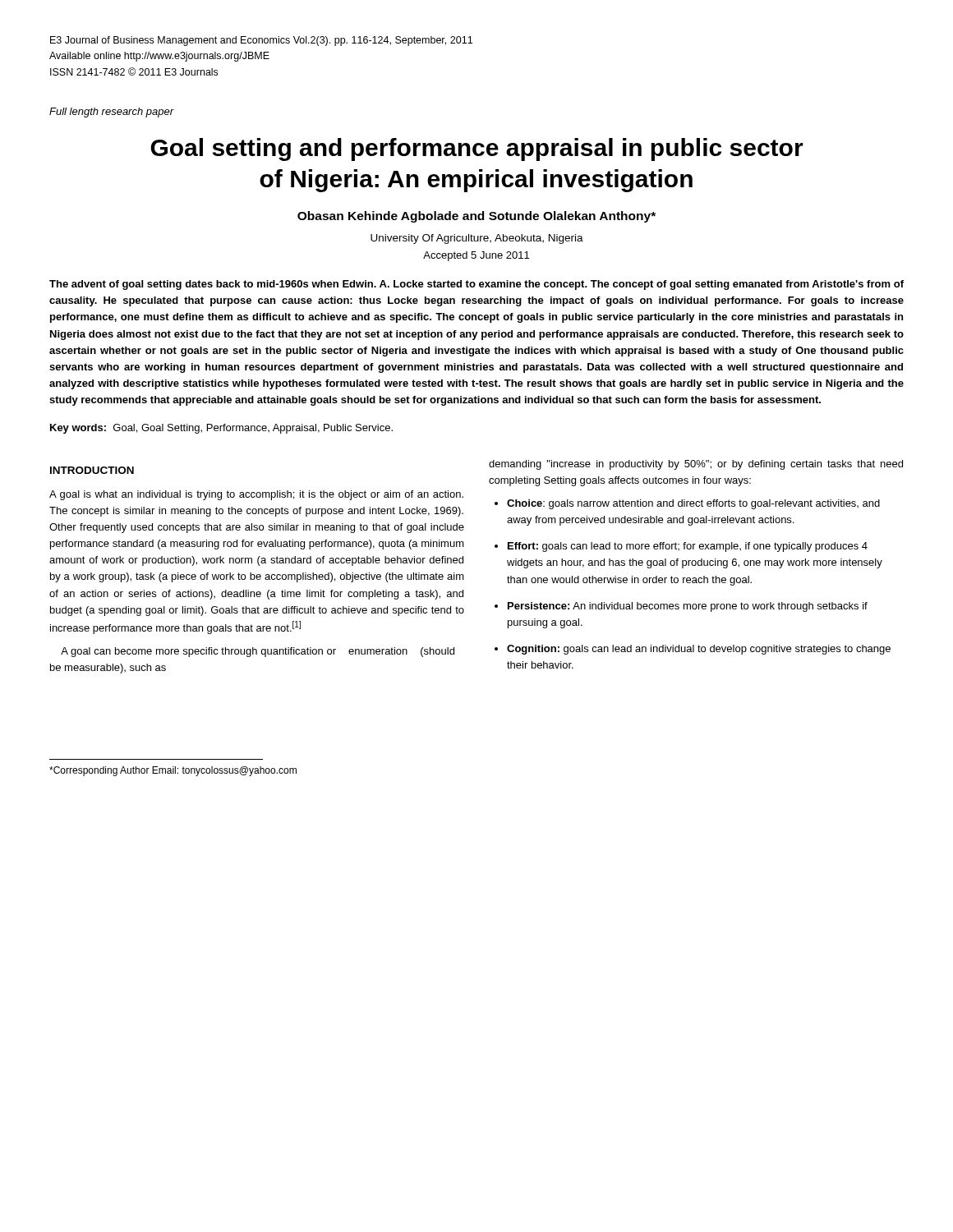Point to the block starting "The advent of goal setting dates back"
953x1232 pixels.
tap(476, 342)
